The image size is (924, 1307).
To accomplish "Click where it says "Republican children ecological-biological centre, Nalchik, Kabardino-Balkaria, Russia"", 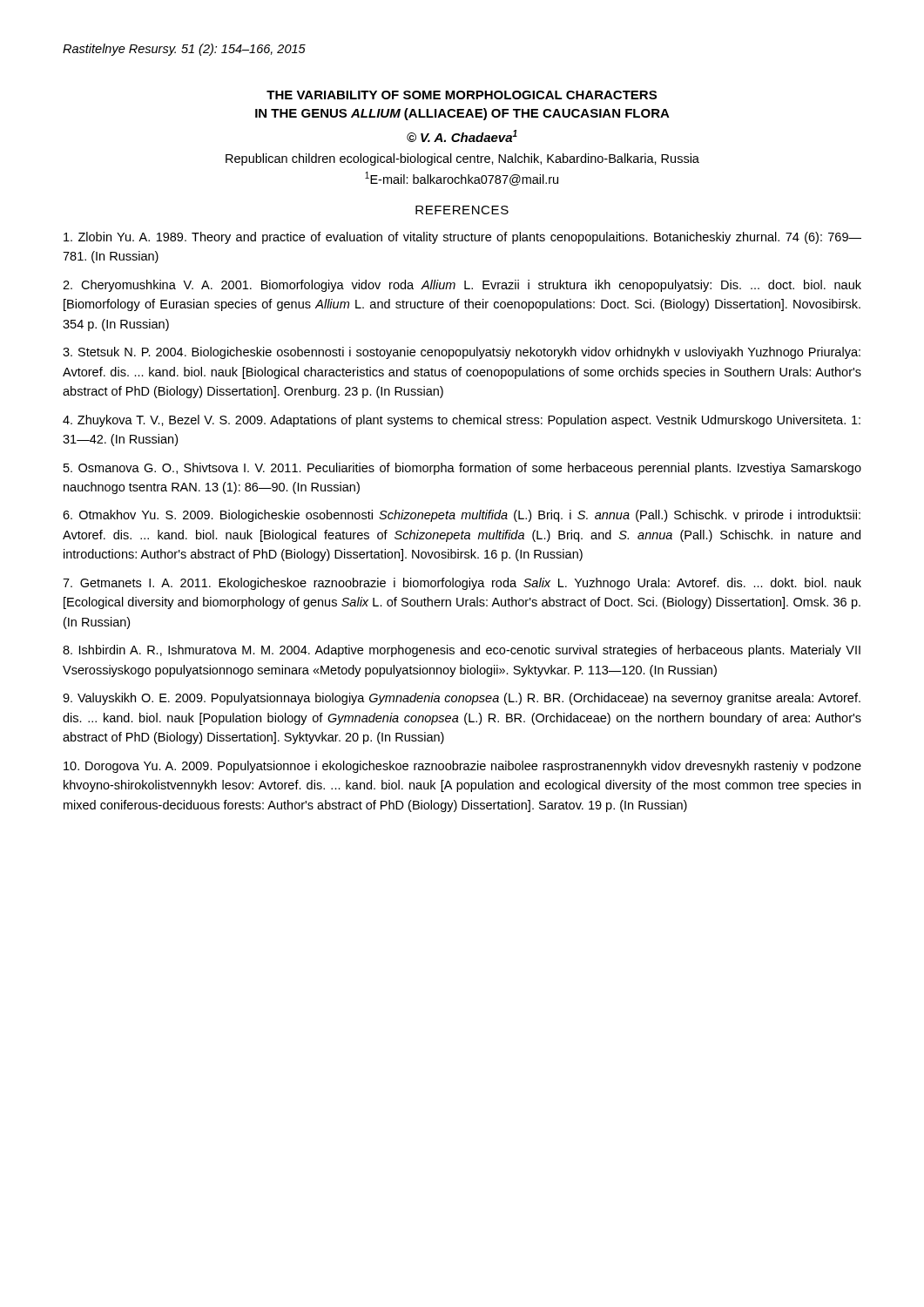I will pos(462,159).
